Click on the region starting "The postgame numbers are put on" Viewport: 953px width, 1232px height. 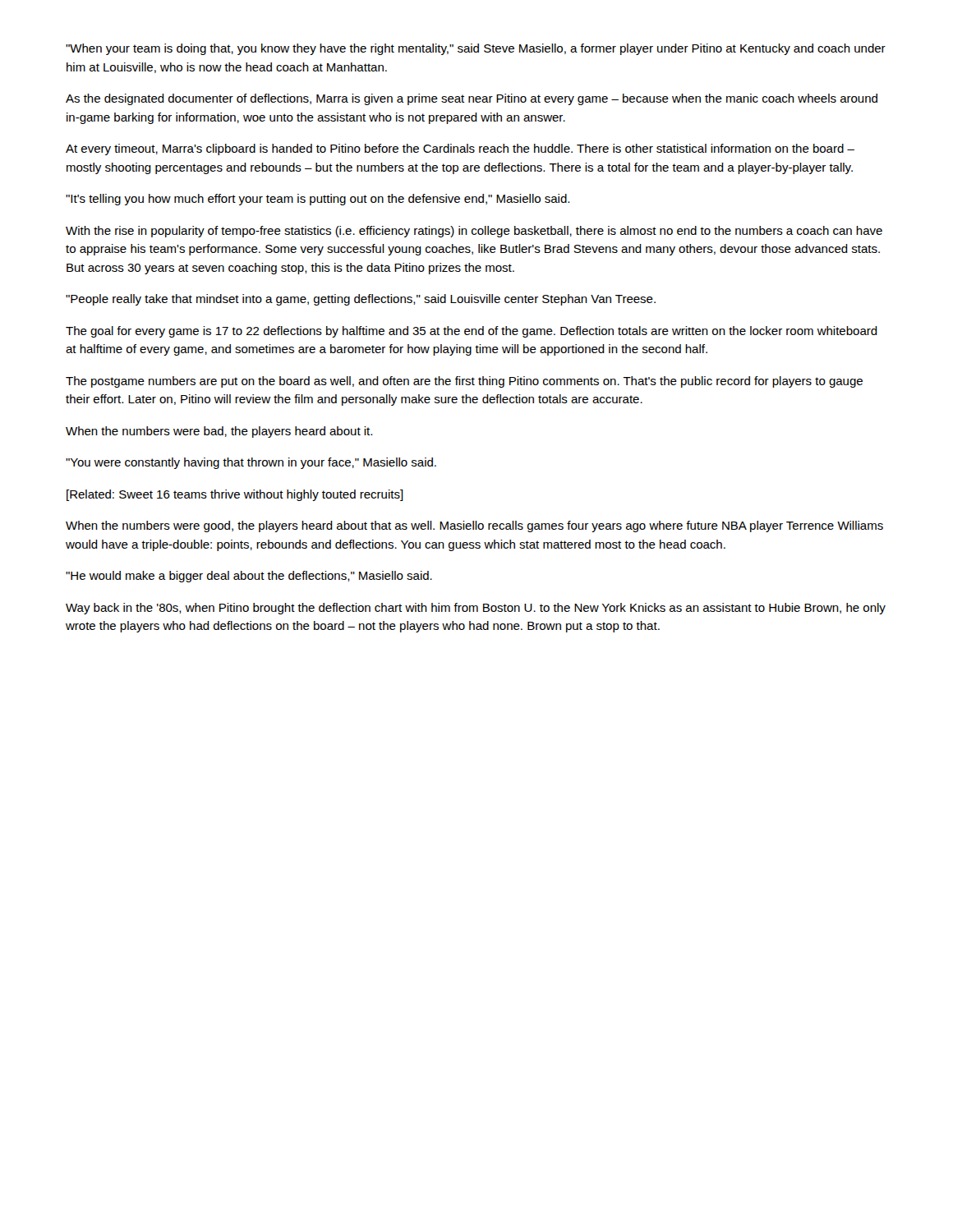point(464,389)
